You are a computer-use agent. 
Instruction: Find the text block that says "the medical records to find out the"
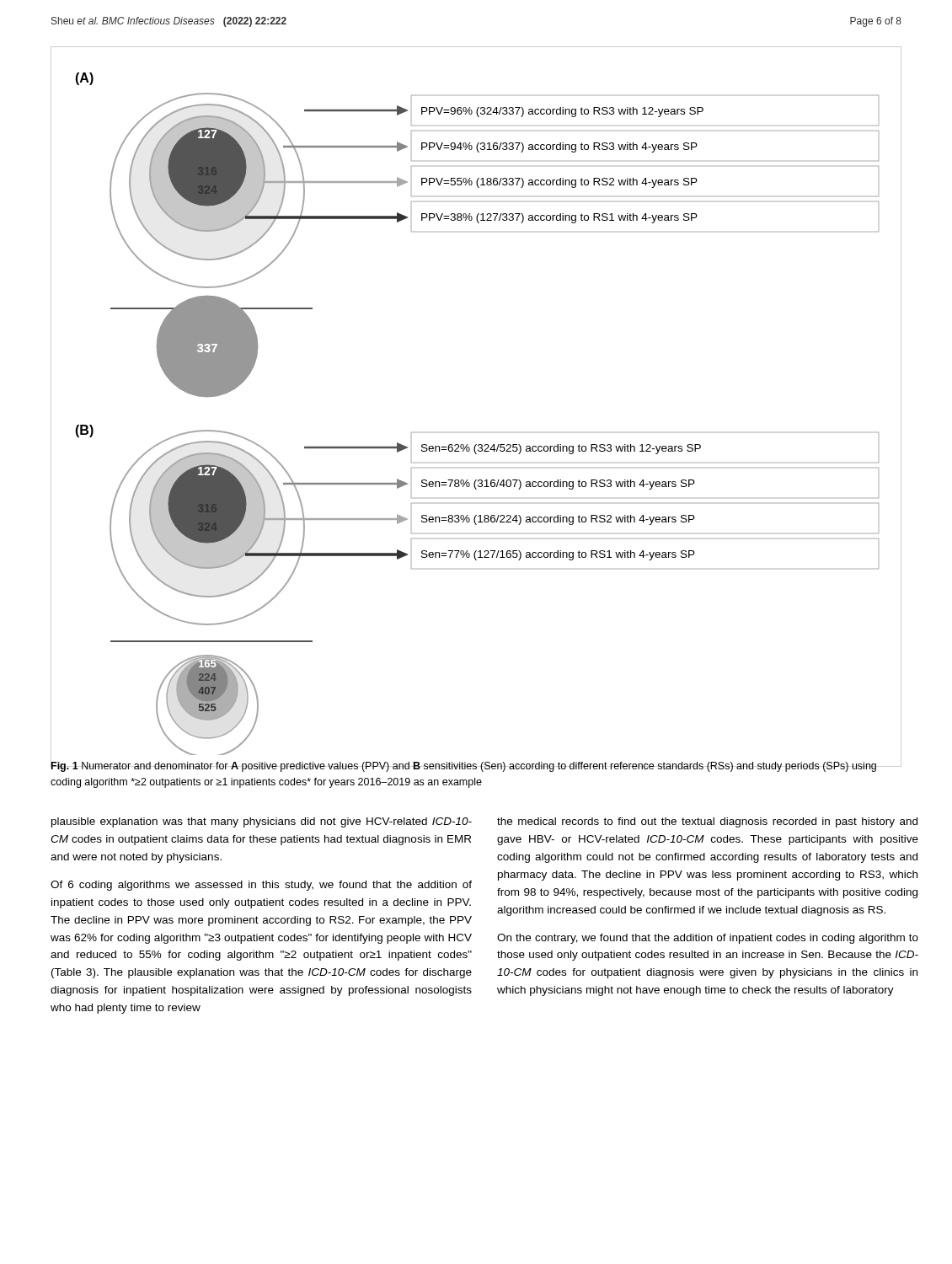tap(708, 906)
